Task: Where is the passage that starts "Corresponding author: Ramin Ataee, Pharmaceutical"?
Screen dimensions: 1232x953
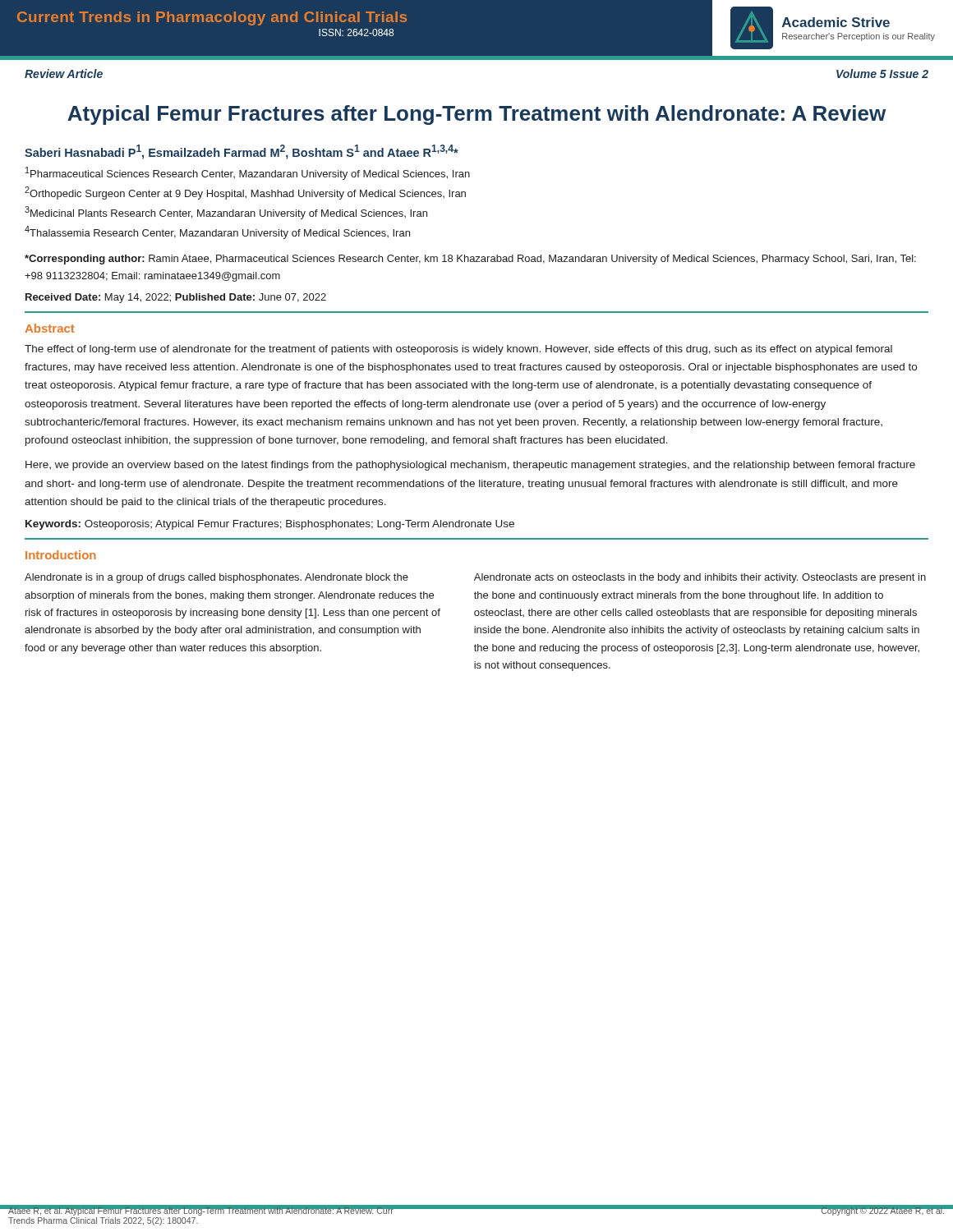Action: point(471,267)
